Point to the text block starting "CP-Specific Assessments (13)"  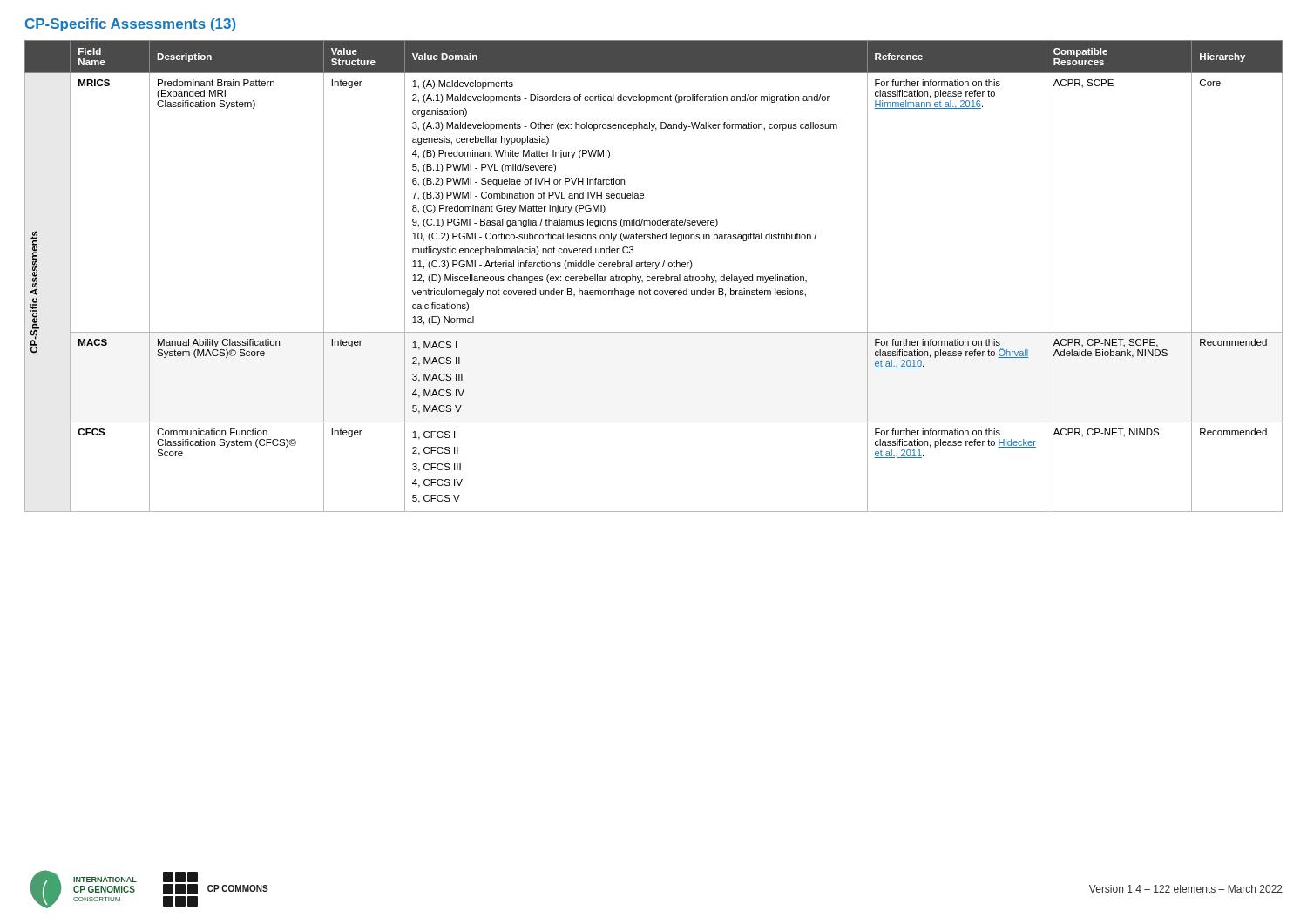click(x=130, y=24)
